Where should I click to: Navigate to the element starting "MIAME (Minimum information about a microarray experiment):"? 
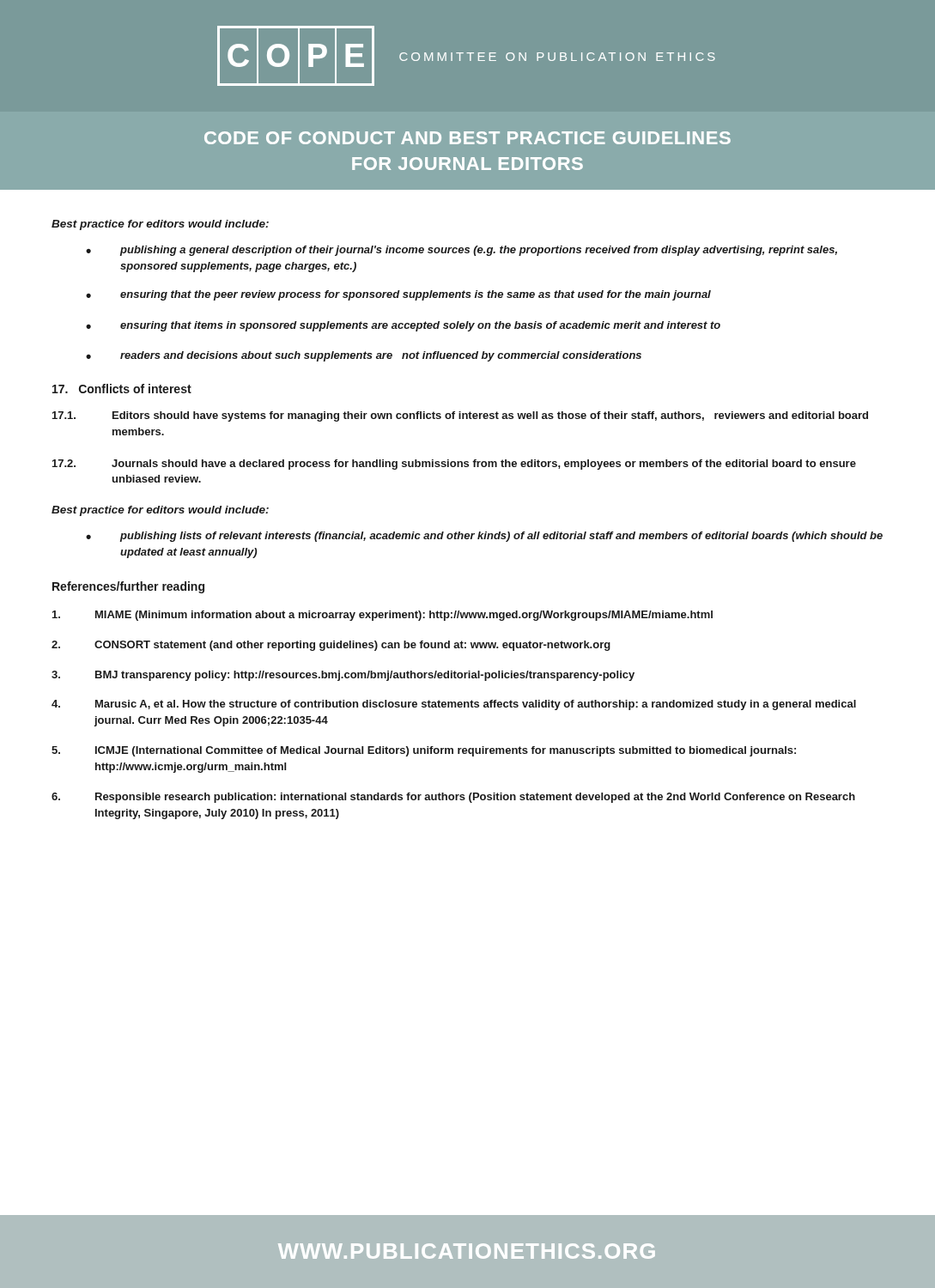(x=468, y=615)
